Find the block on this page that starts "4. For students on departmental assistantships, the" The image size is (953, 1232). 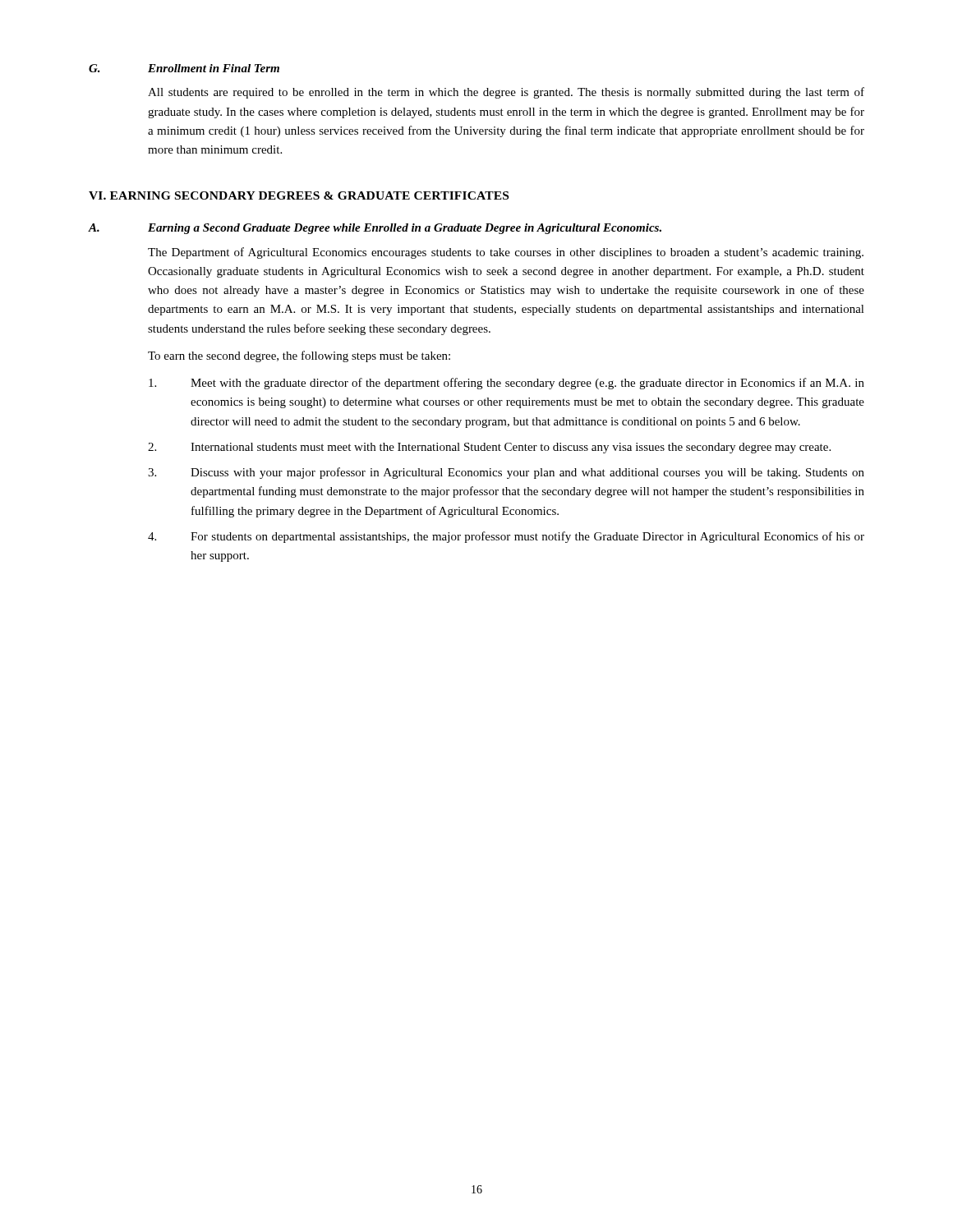point(506,546)
